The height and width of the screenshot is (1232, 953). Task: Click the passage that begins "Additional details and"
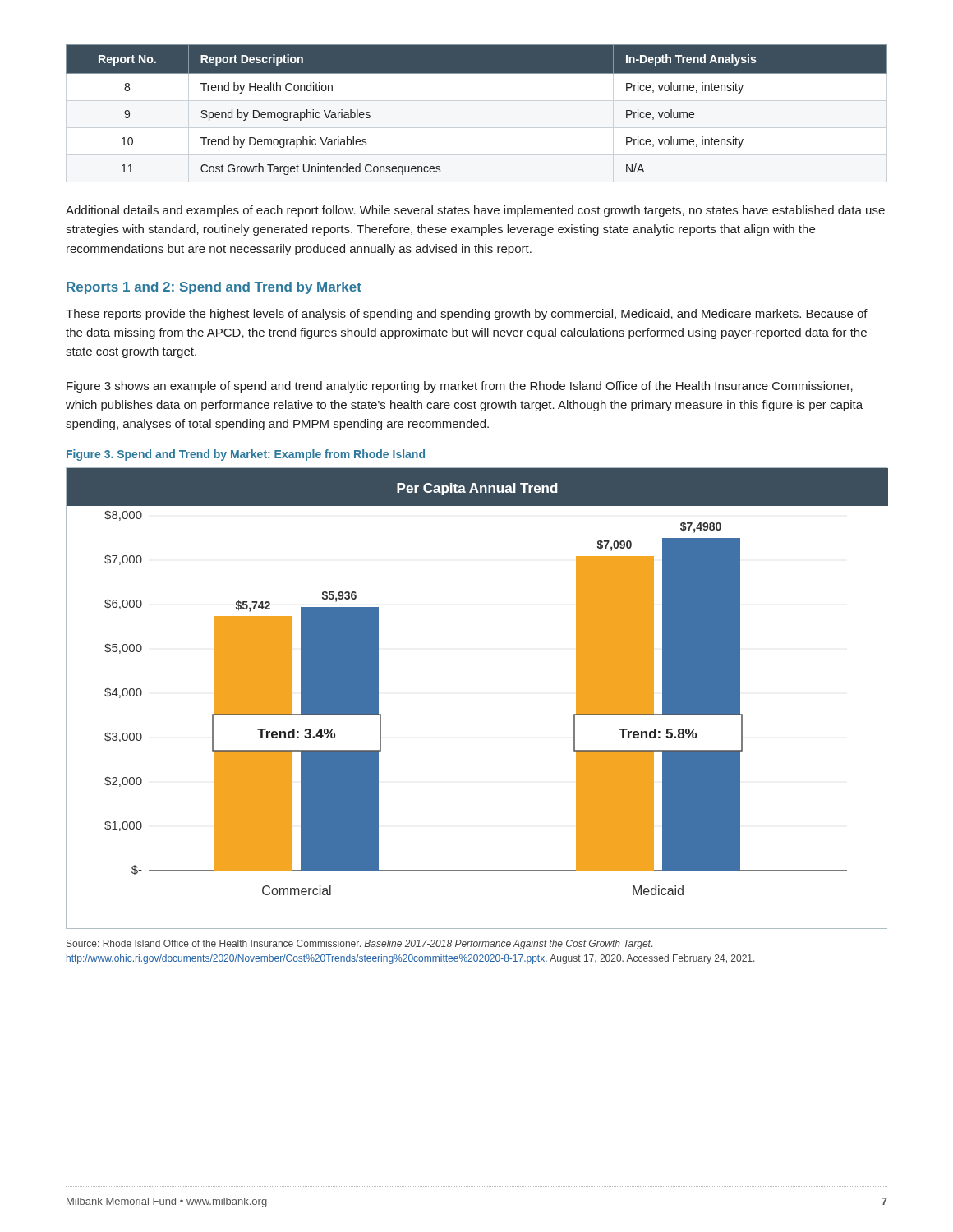pos(475,229)
